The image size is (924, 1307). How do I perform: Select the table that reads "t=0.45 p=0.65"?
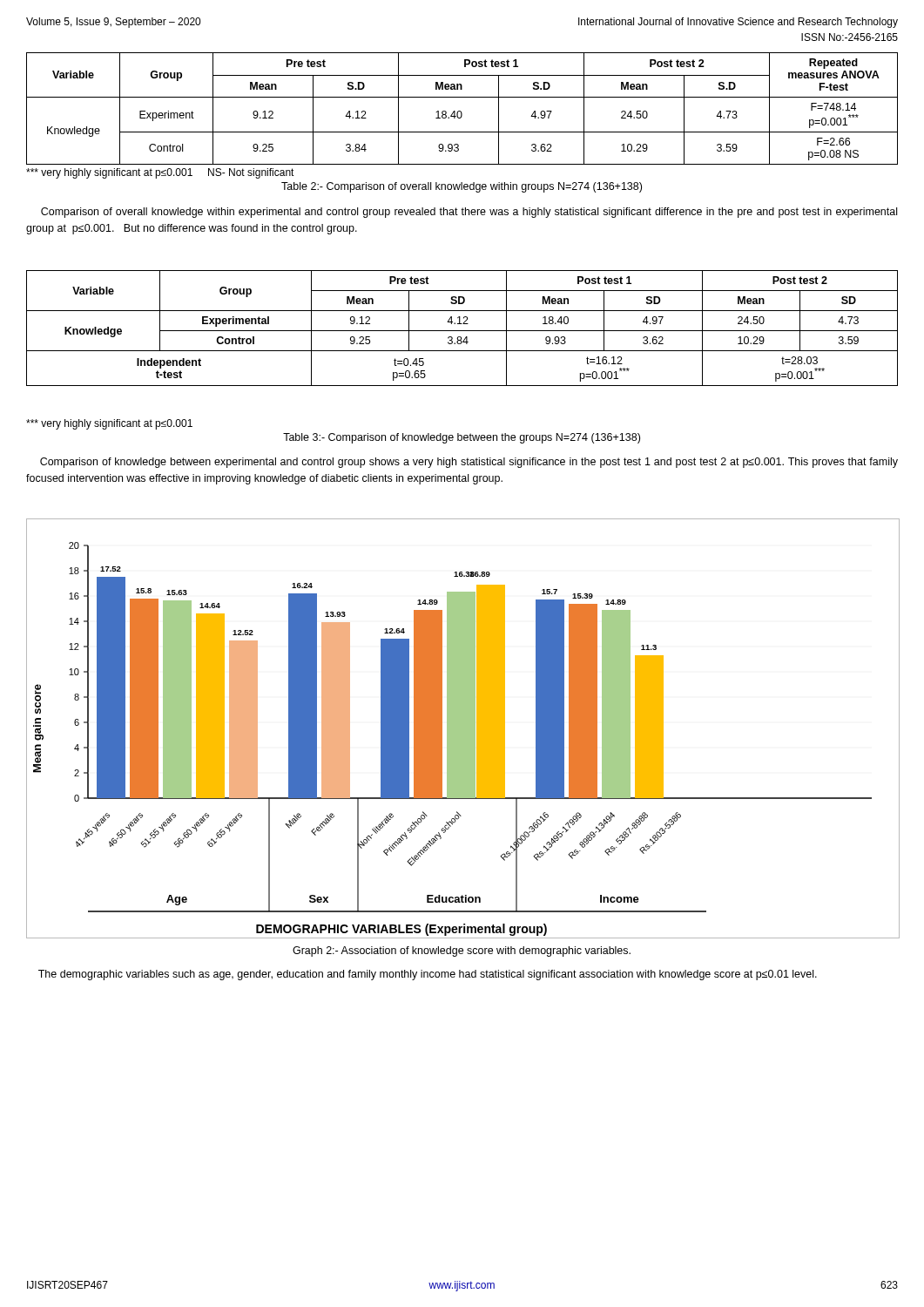462,328
